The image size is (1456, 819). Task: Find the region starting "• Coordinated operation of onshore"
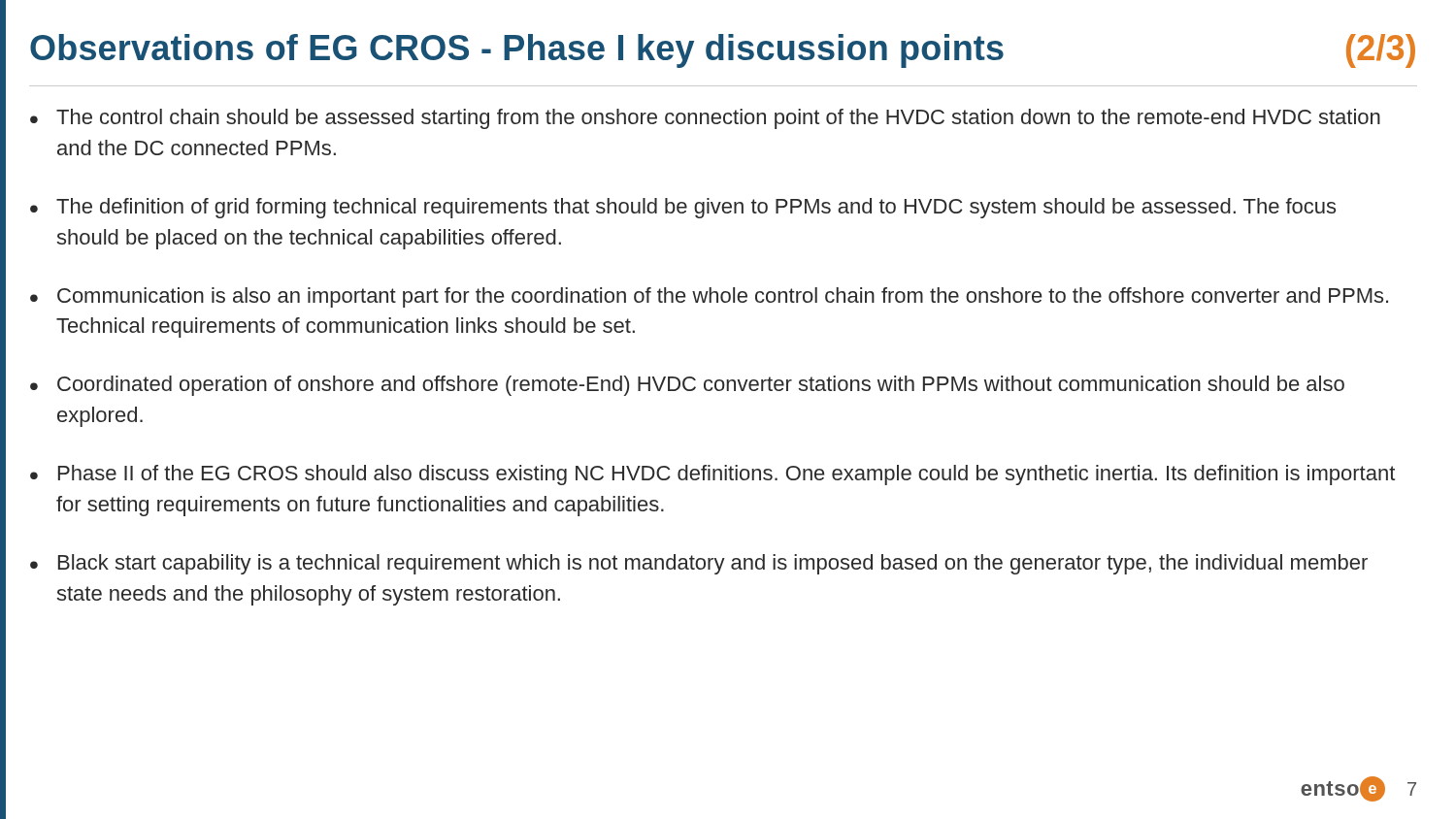click(713, 400)
